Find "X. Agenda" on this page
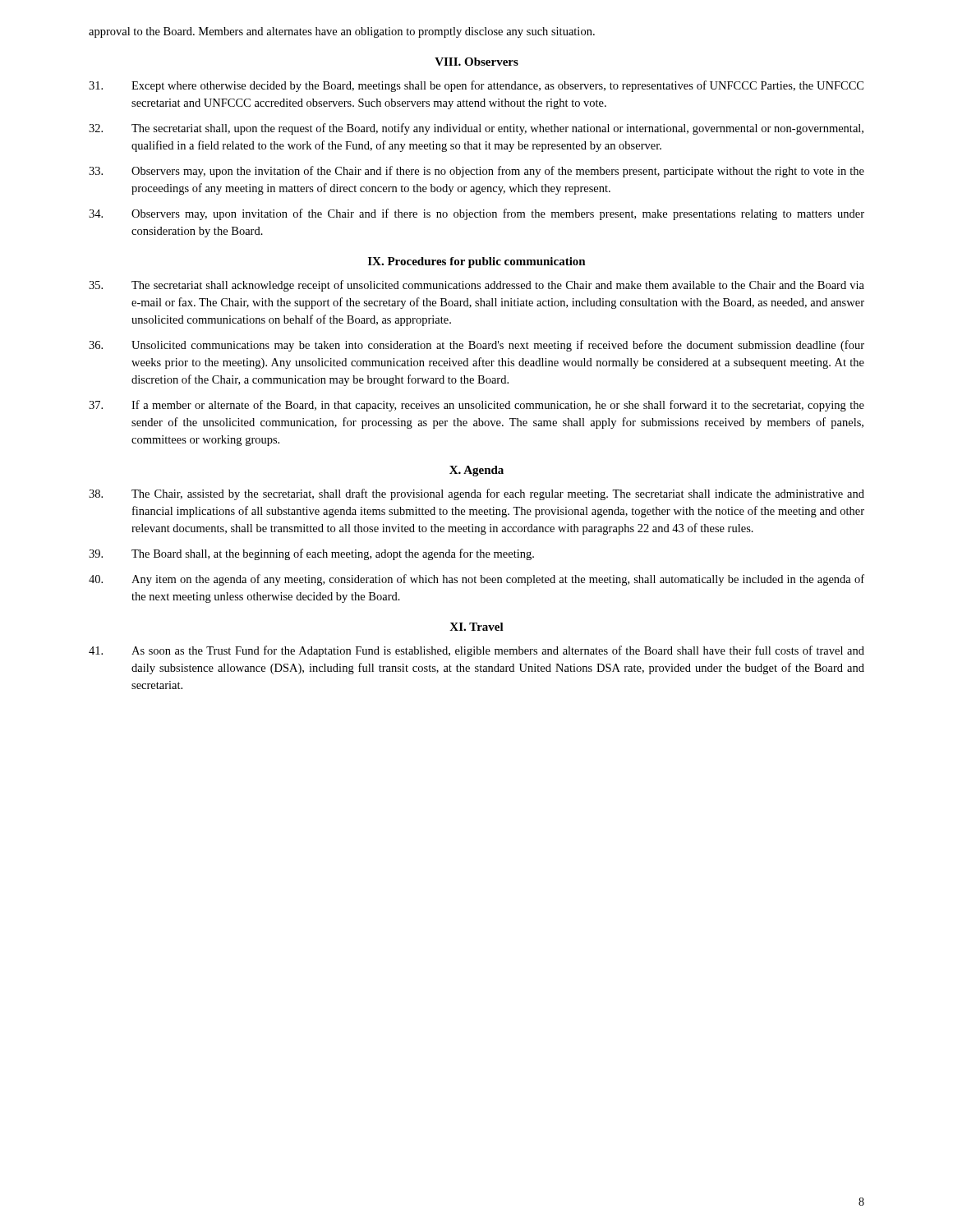This screenshot has width=953, height=1232. point(476,470)
